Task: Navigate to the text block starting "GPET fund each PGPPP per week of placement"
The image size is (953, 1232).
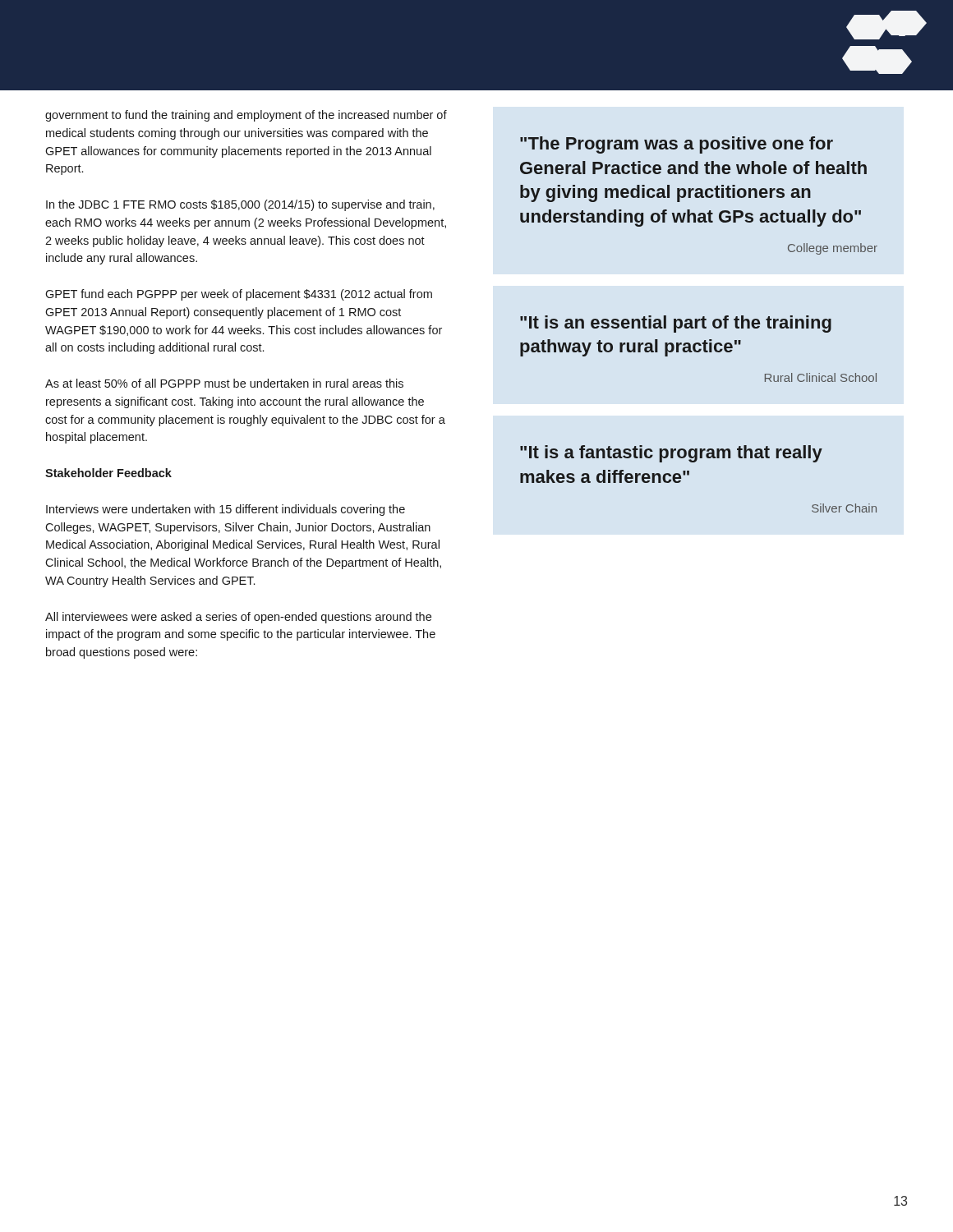Action: pyautogui.click(x=246, y=322)
